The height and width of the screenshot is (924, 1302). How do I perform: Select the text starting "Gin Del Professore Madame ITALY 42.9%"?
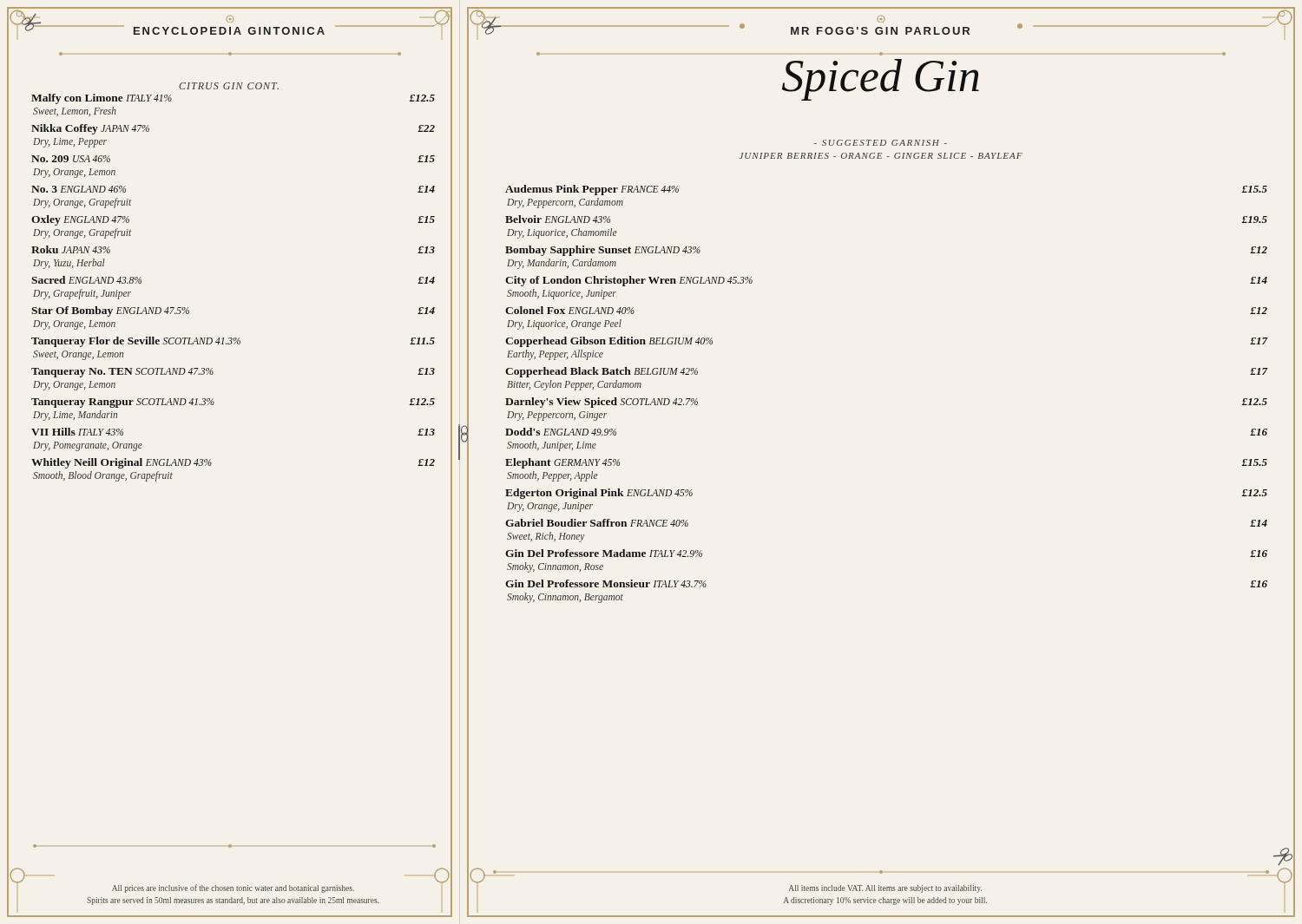pyautogui.click(x=594, y=553)
